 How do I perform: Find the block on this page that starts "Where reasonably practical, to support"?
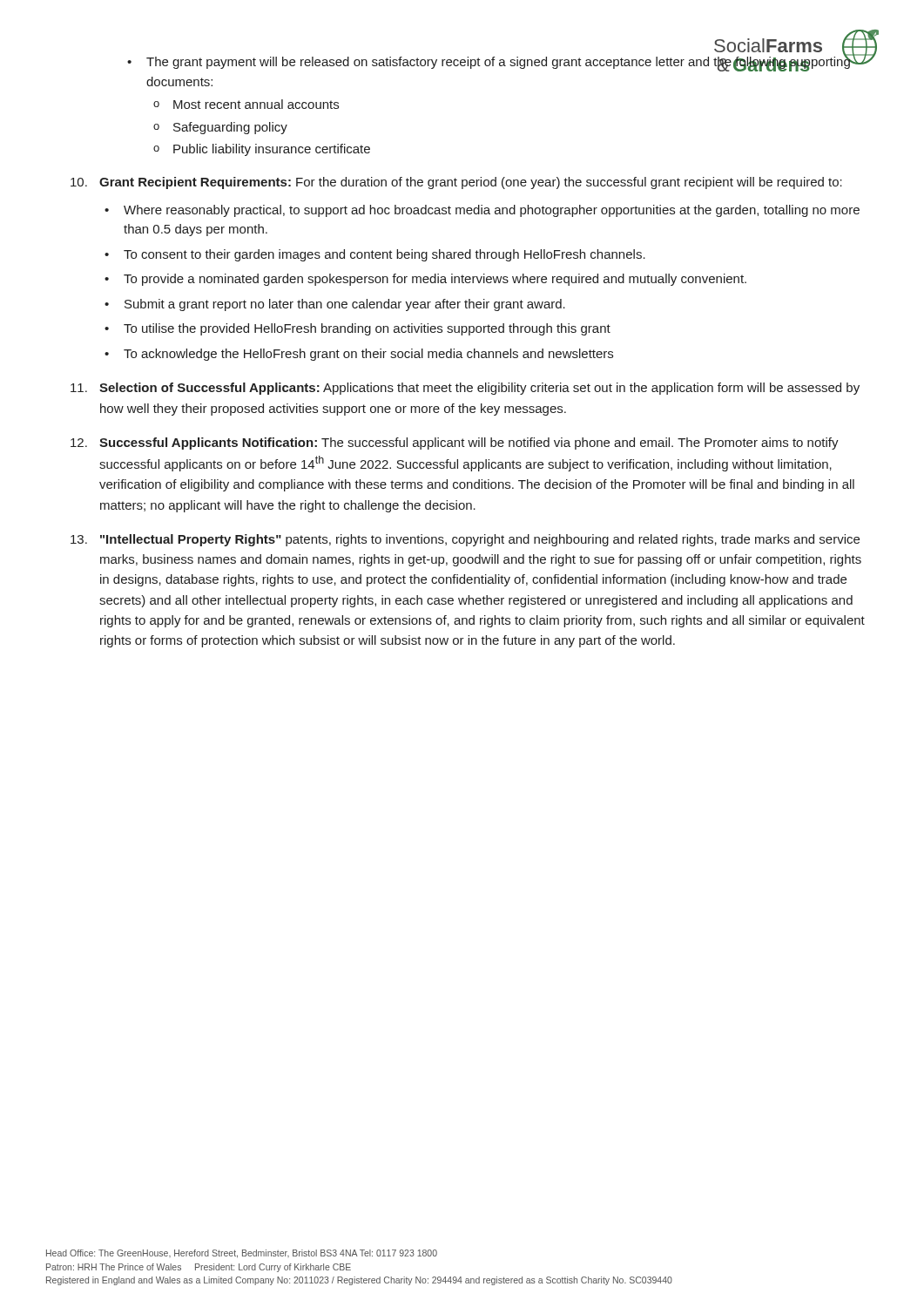click(x=492, y=219)
